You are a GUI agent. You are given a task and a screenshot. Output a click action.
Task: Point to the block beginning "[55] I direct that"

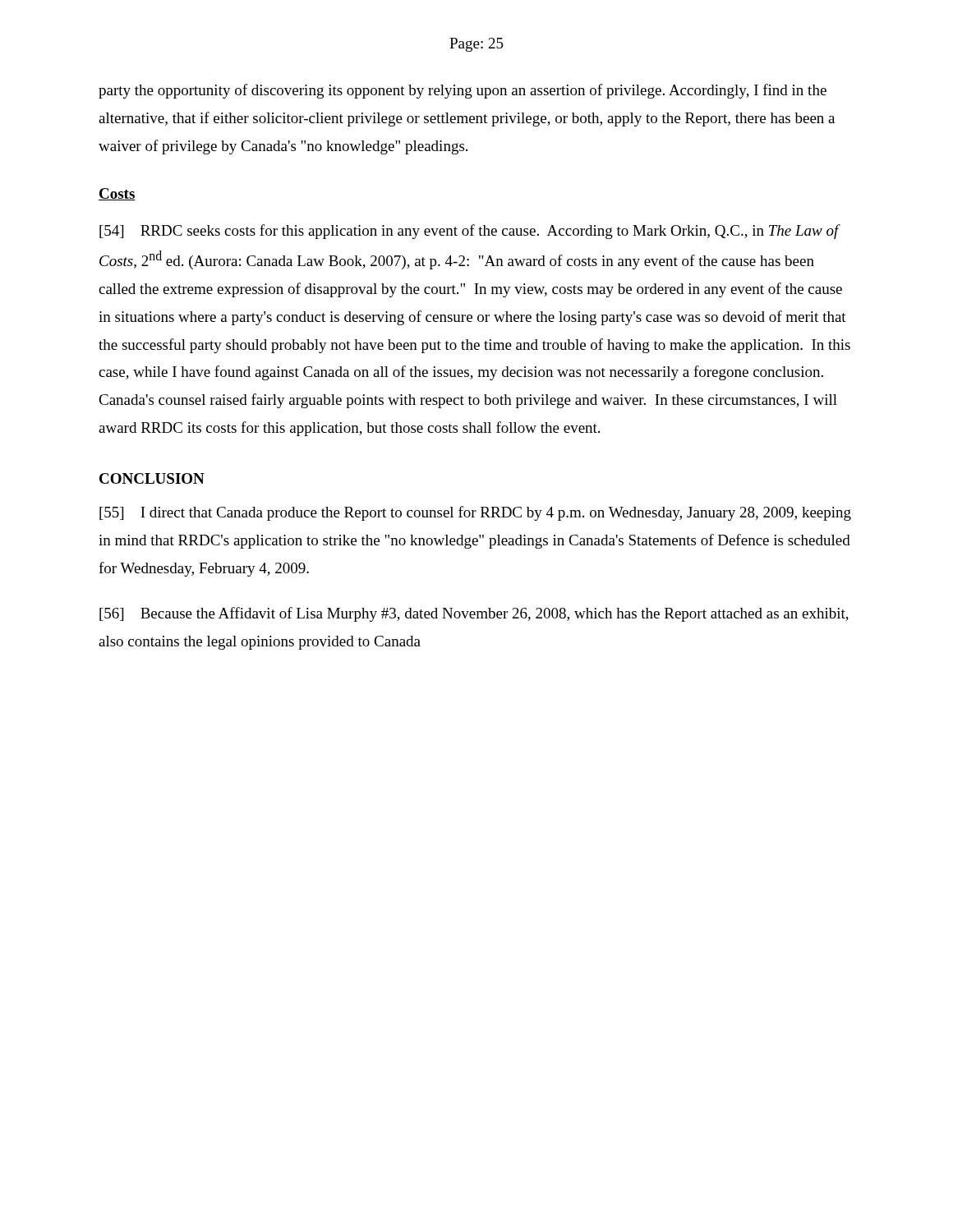click(475, 540)
